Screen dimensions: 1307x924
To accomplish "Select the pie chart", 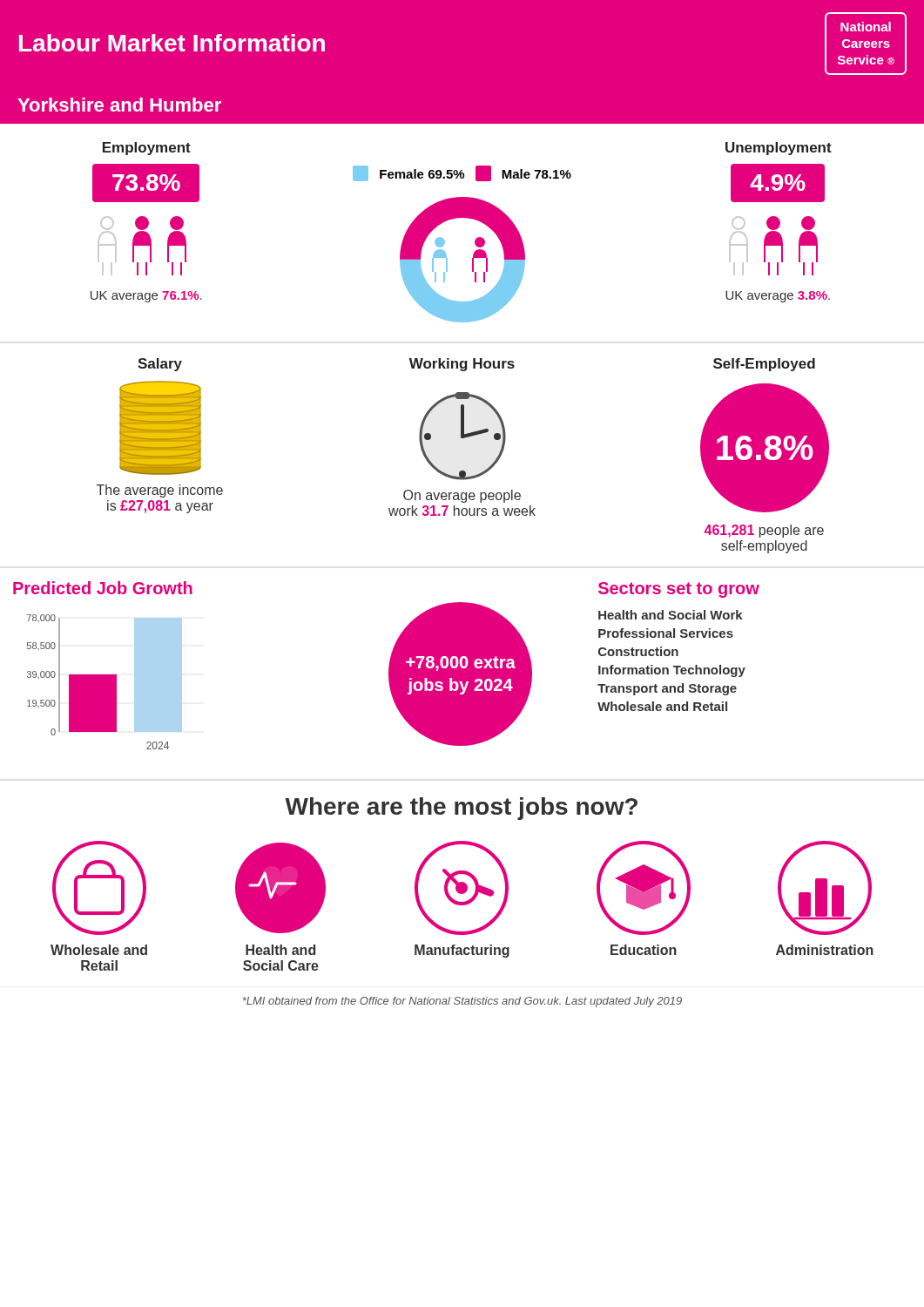I will tap(462, 235).
